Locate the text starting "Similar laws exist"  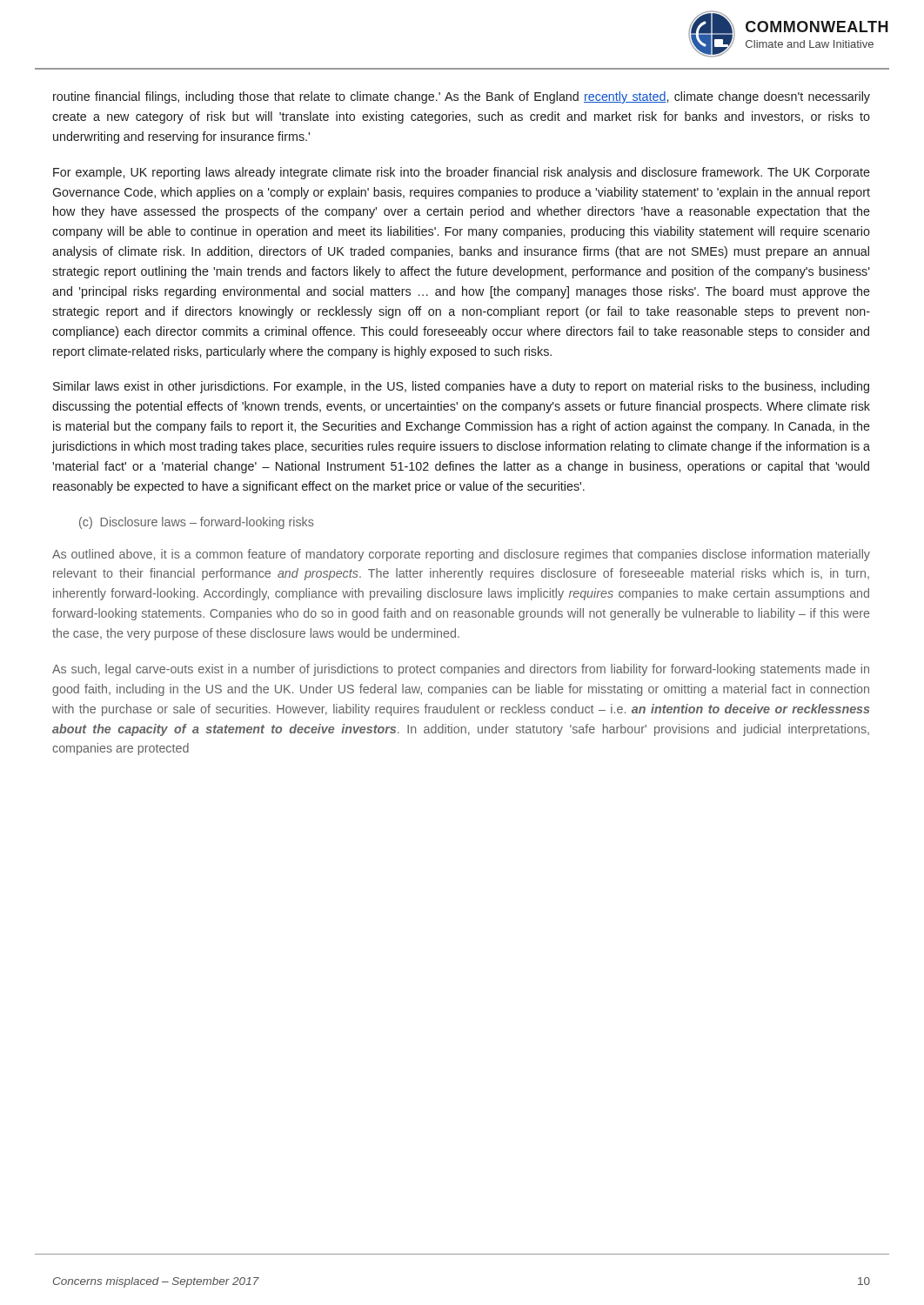(461, 436)
